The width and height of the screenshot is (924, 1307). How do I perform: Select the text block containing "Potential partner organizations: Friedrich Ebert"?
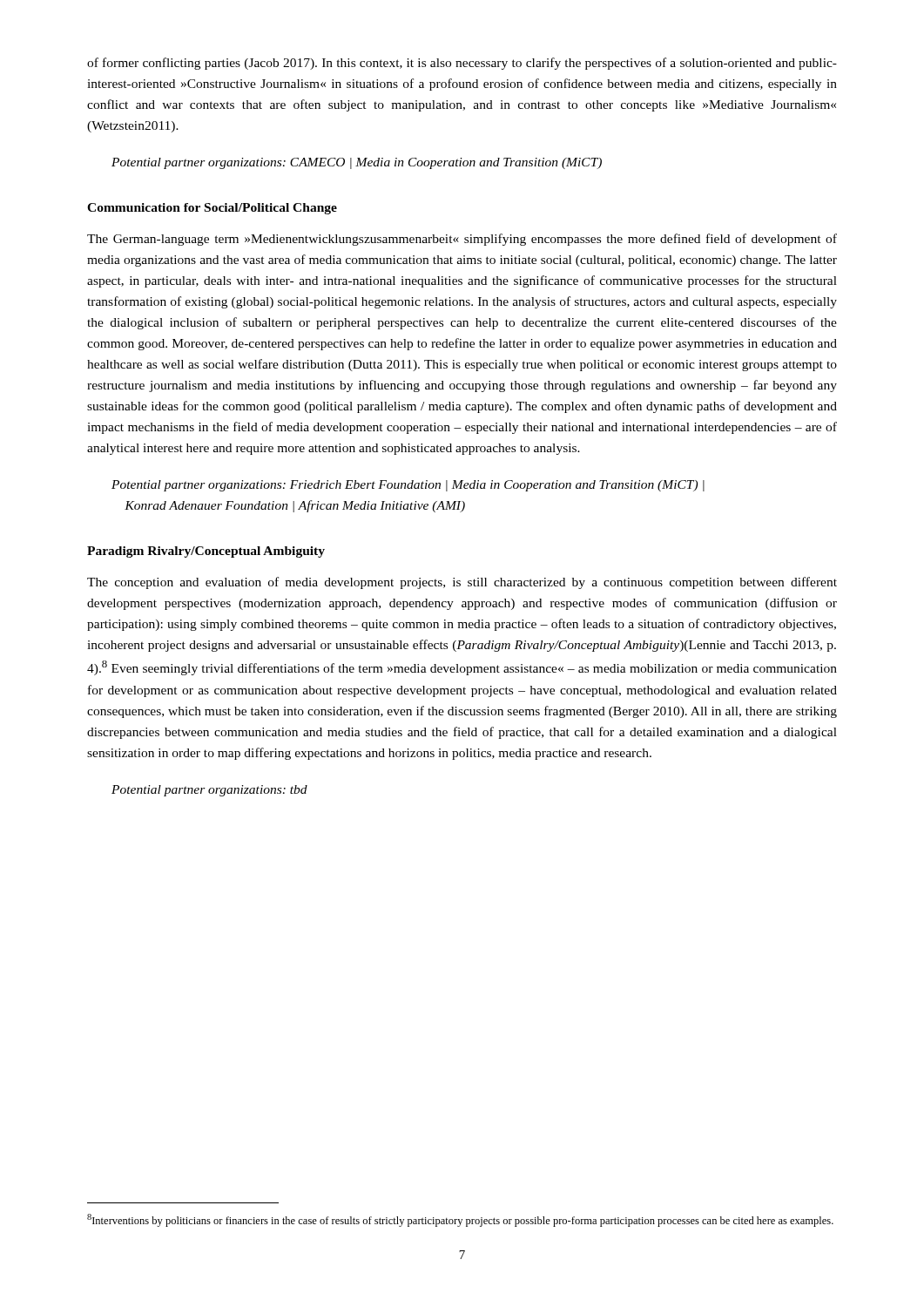408,495
